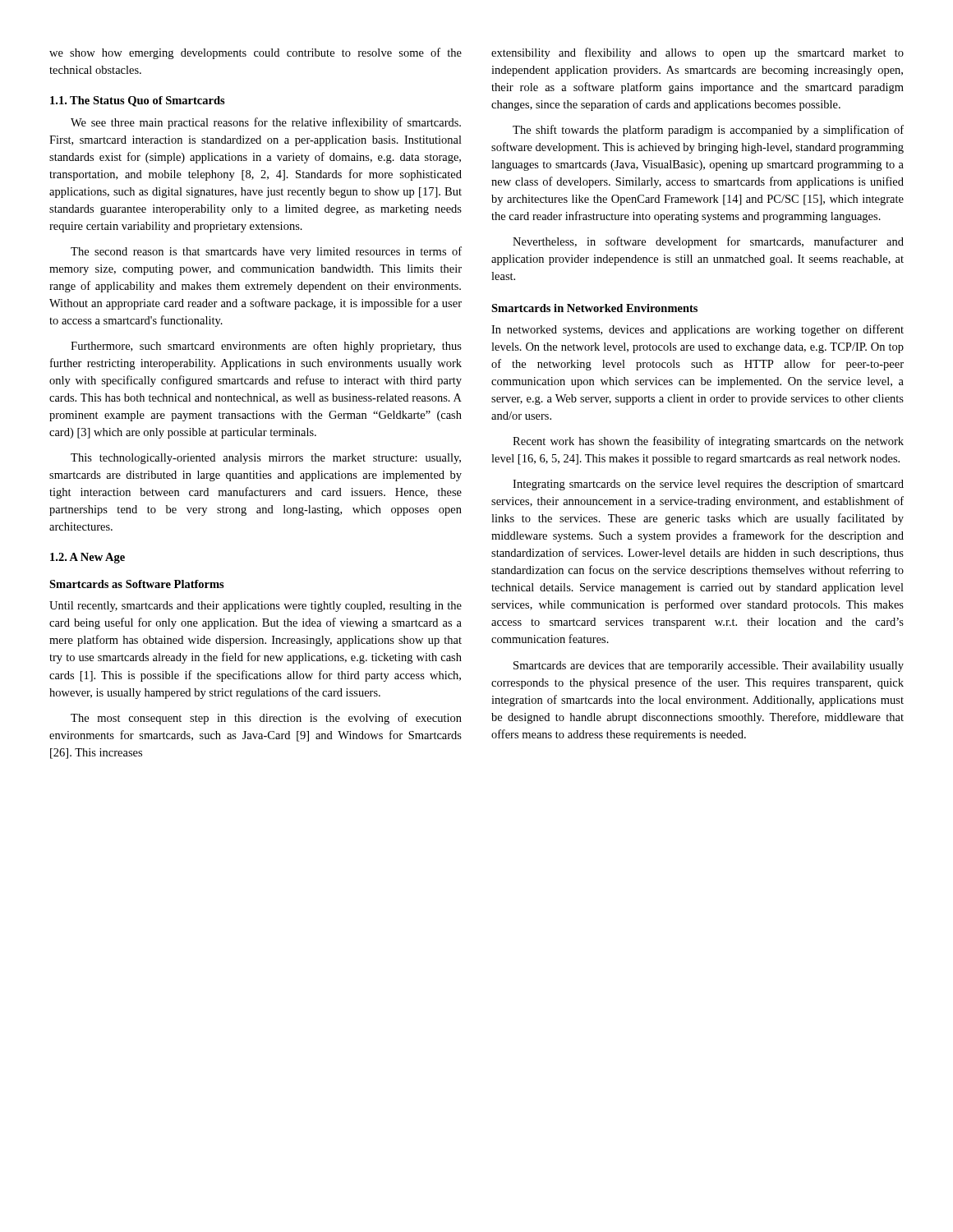Viewport: 953px width, 1232px height.
Task: Find the block on this page that starts "Recent work has shown the feasibility of"
Action: click(698, 450)
